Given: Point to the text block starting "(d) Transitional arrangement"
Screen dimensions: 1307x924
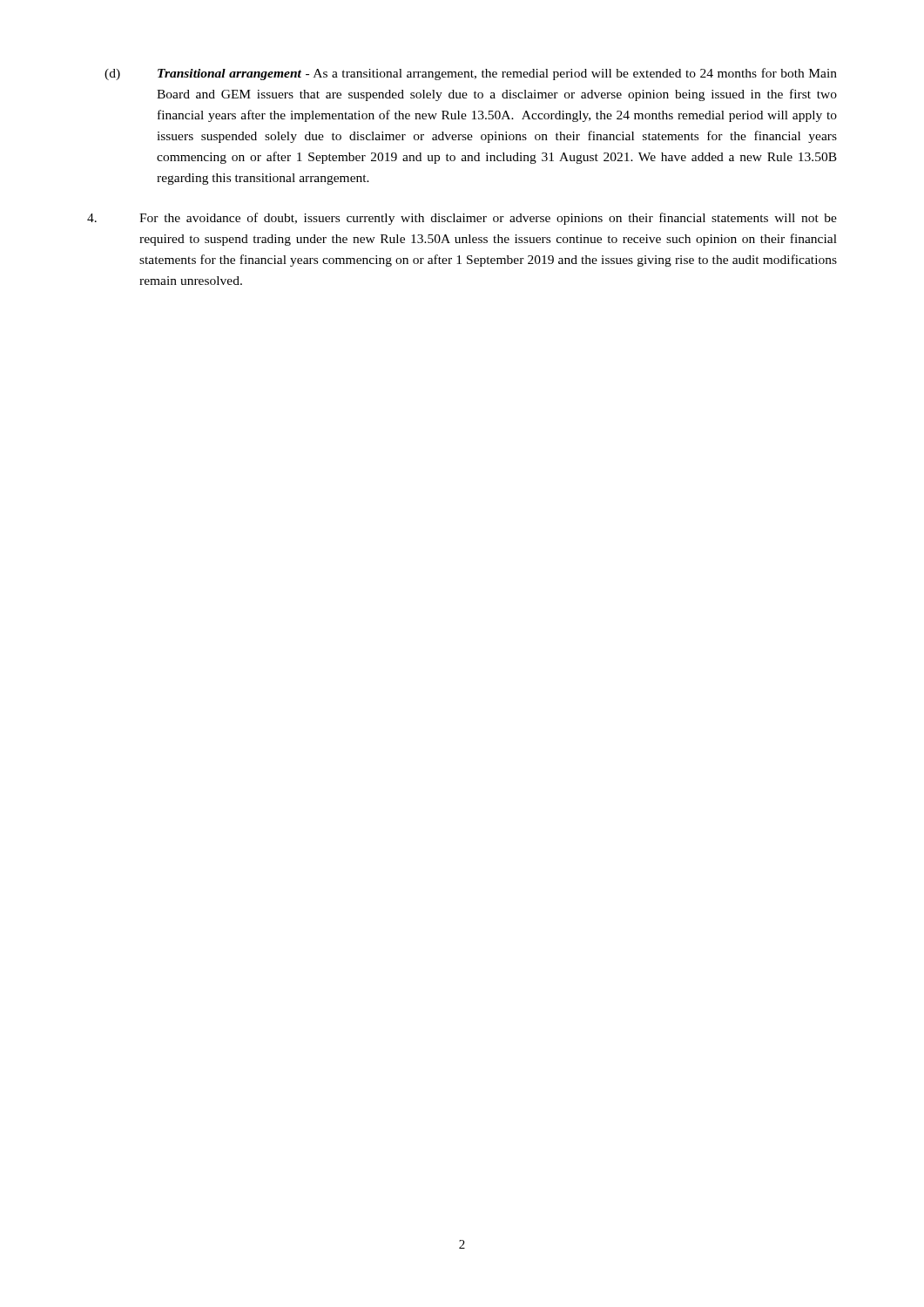Looking at the screenshot, I should pos(462,126).
